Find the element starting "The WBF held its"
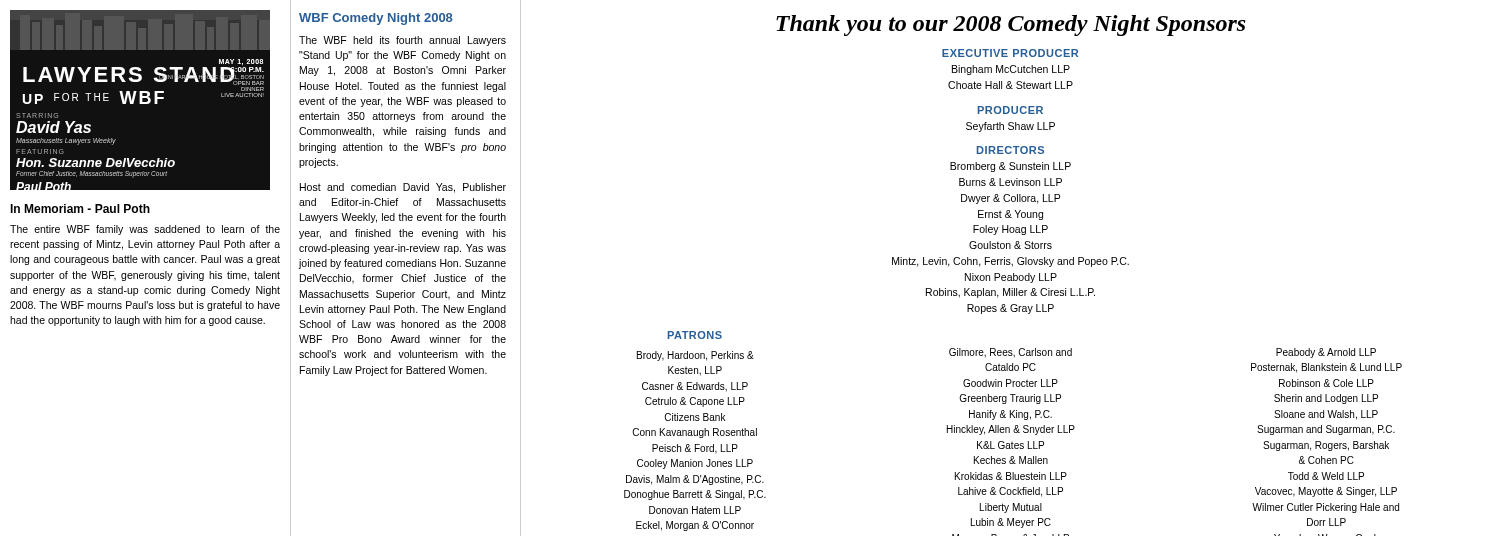The image size is (1500, 536). coord(402,101)
